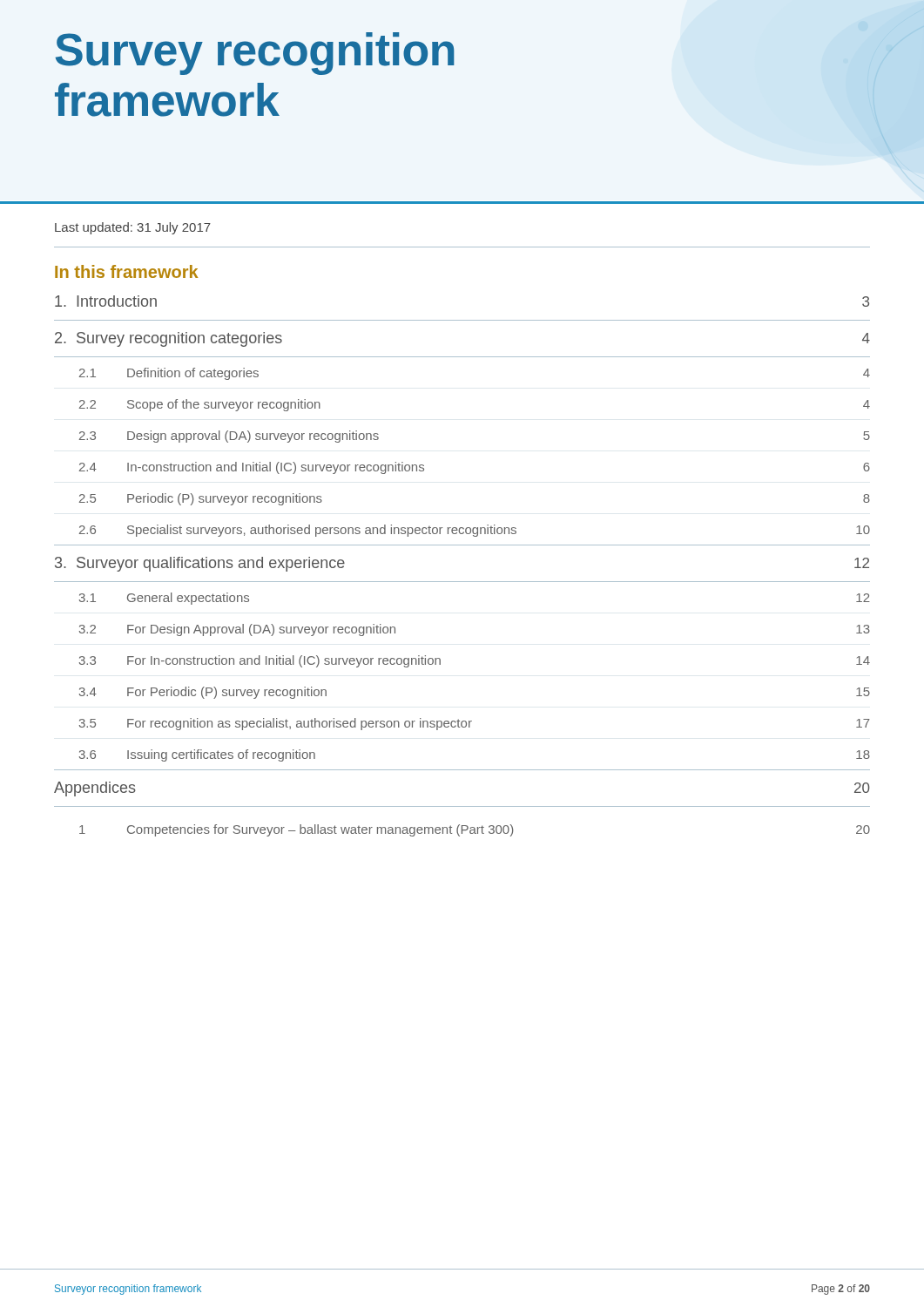The height and width of the screenshot is (1307, 924).
Task: Point to the passage starting "Introduction 3"
Action: 102,299
